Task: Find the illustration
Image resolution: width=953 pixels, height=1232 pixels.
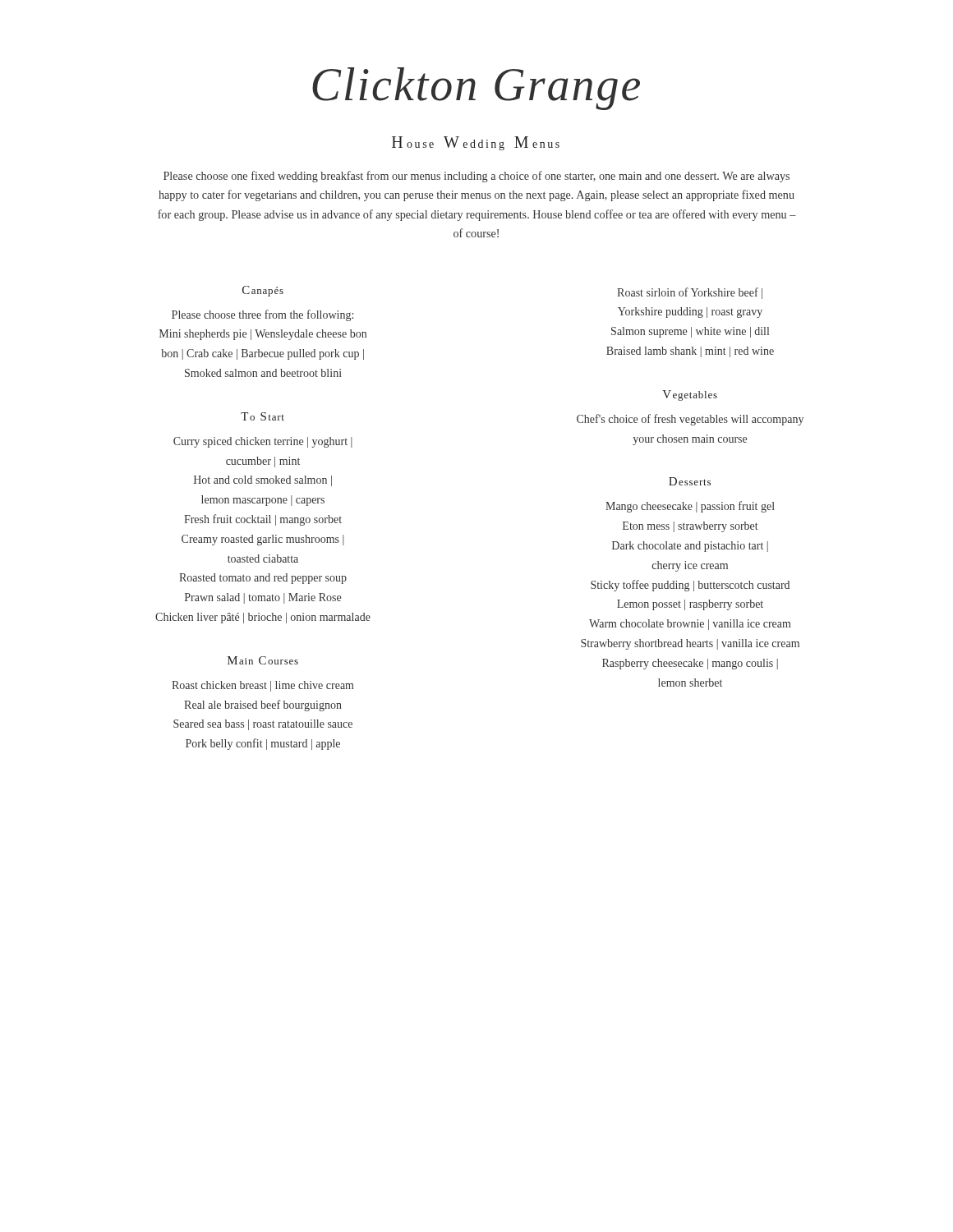Action: (476, 59)
